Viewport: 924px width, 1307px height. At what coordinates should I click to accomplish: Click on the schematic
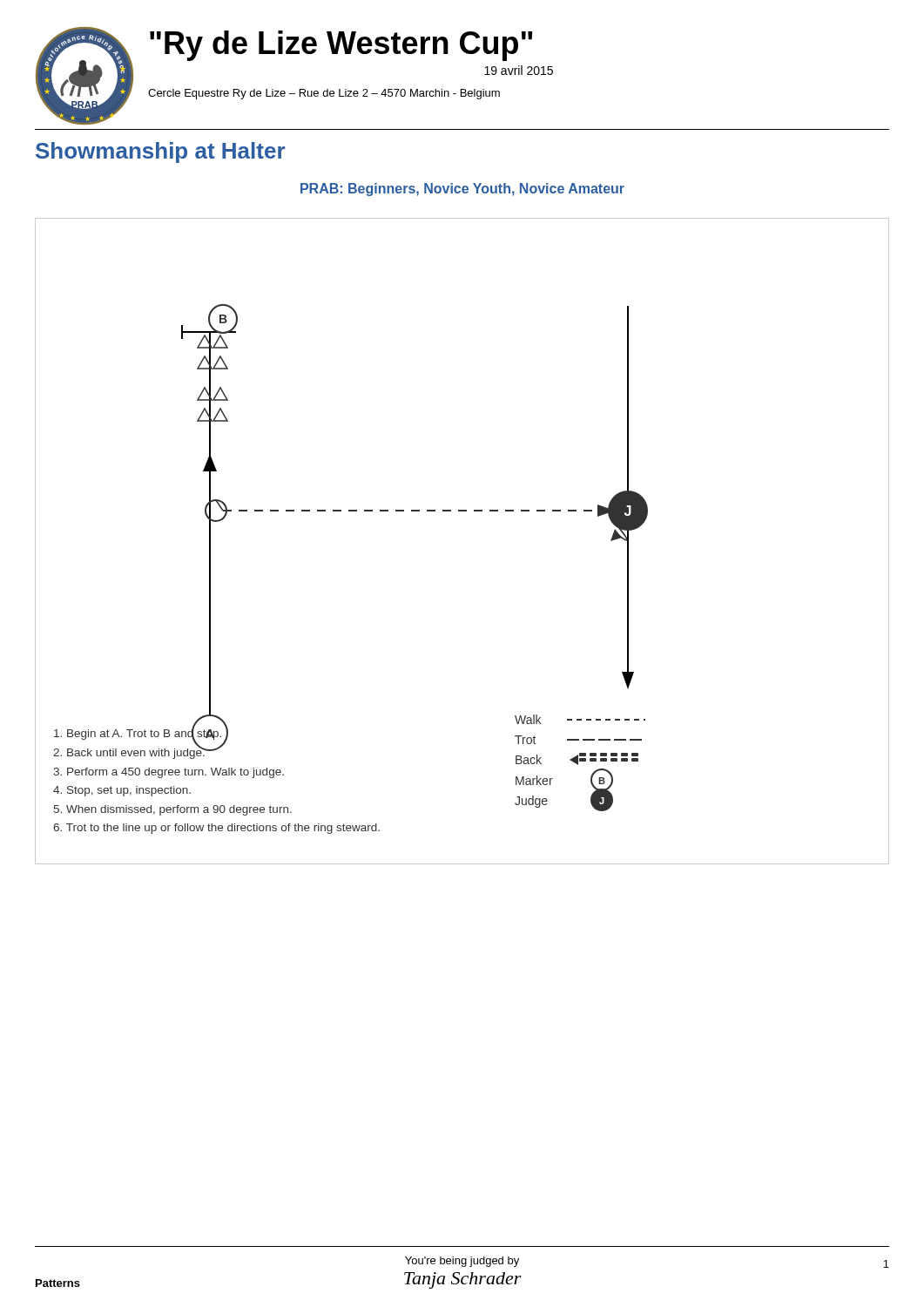coord(462,541)
